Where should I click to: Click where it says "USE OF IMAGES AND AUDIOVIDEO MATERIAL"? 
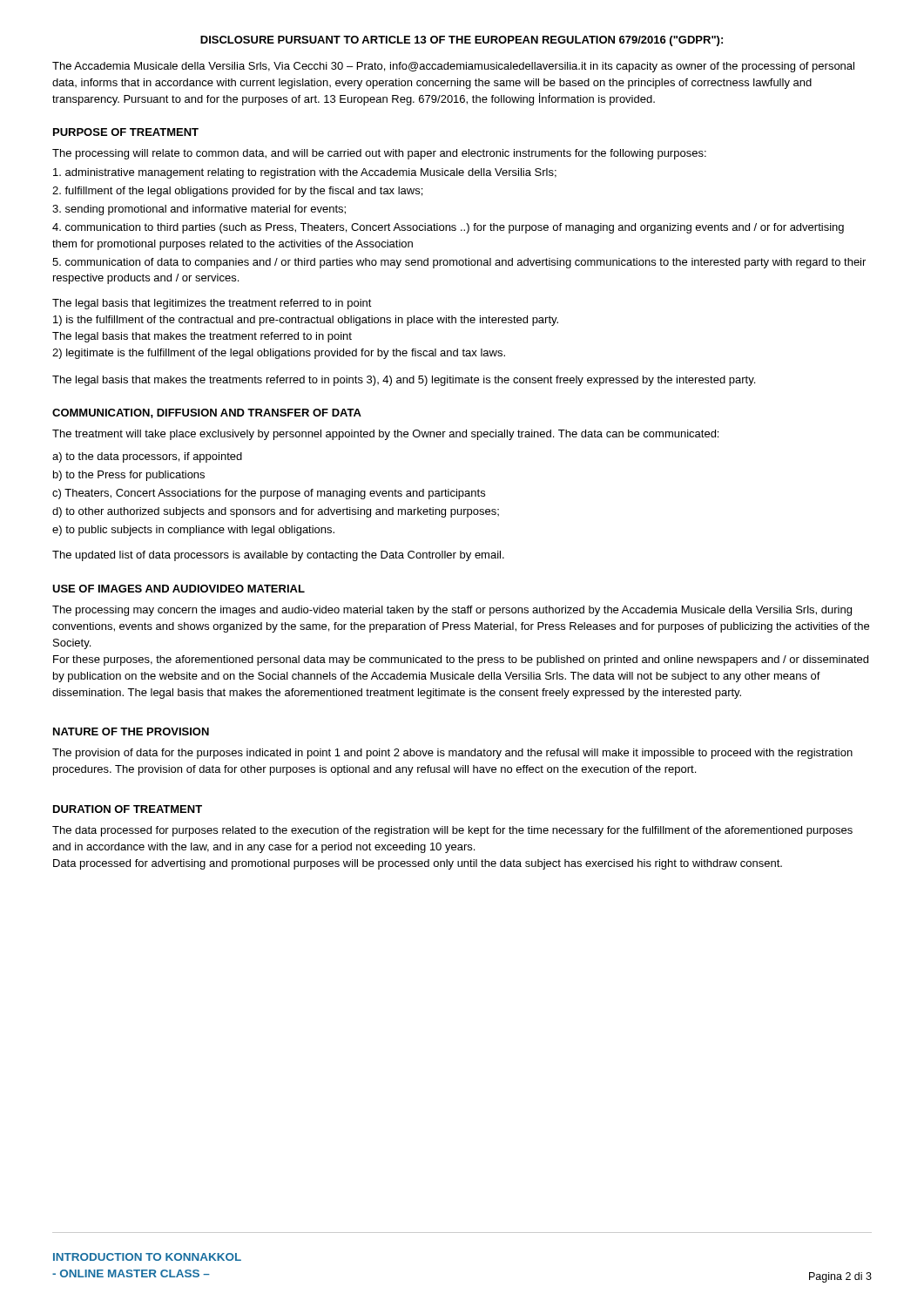178,589
